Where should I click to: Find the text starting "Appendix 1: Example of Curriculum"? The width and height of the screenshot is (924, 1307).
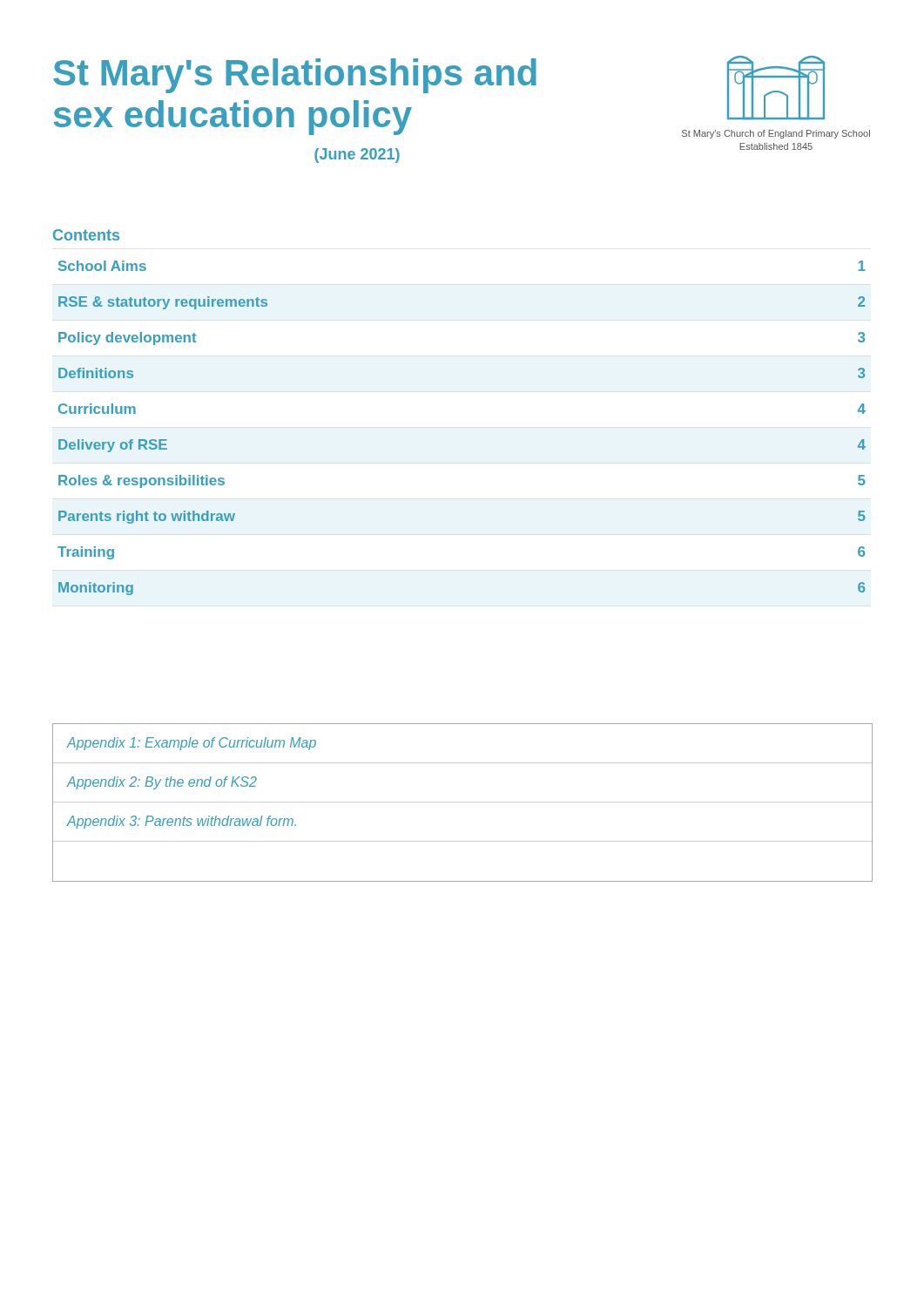pyautogui.click(x=192, y=743)
